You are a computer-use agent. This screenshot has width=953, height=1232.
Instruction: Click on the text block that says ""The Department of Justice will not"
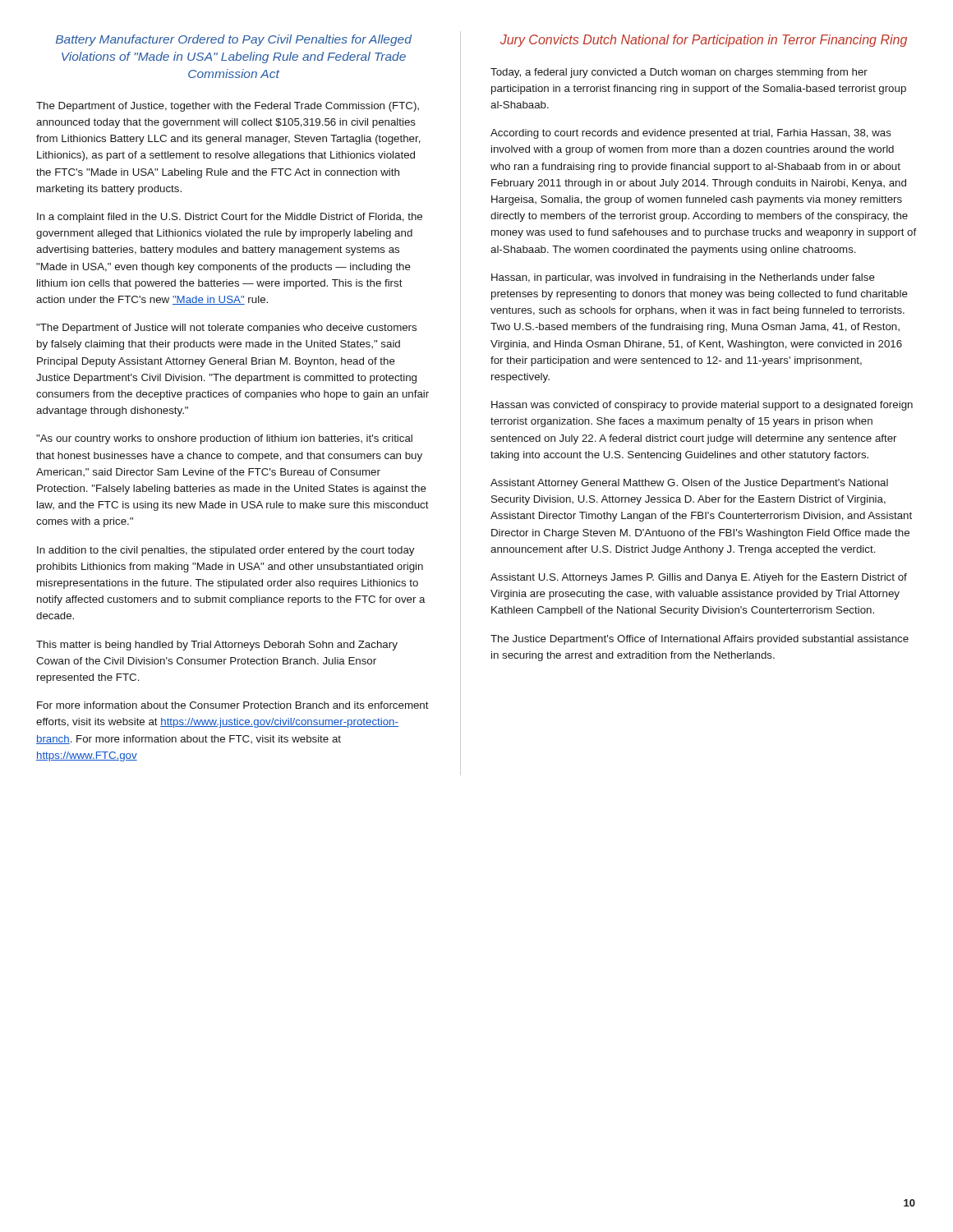(233, 369)
